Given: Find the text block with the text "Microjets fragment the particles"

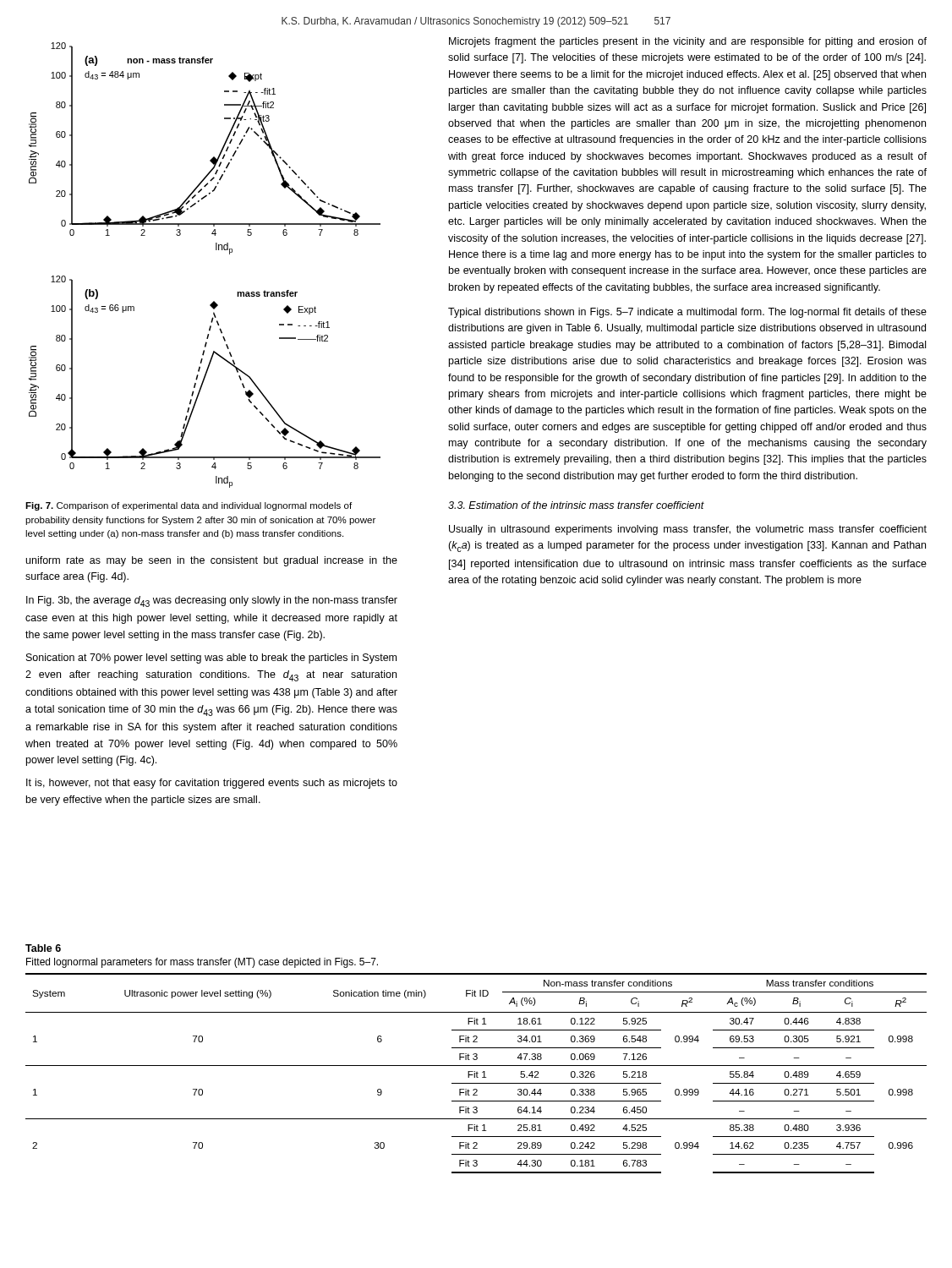Looking at the screenshot, I should pos(687,164).
